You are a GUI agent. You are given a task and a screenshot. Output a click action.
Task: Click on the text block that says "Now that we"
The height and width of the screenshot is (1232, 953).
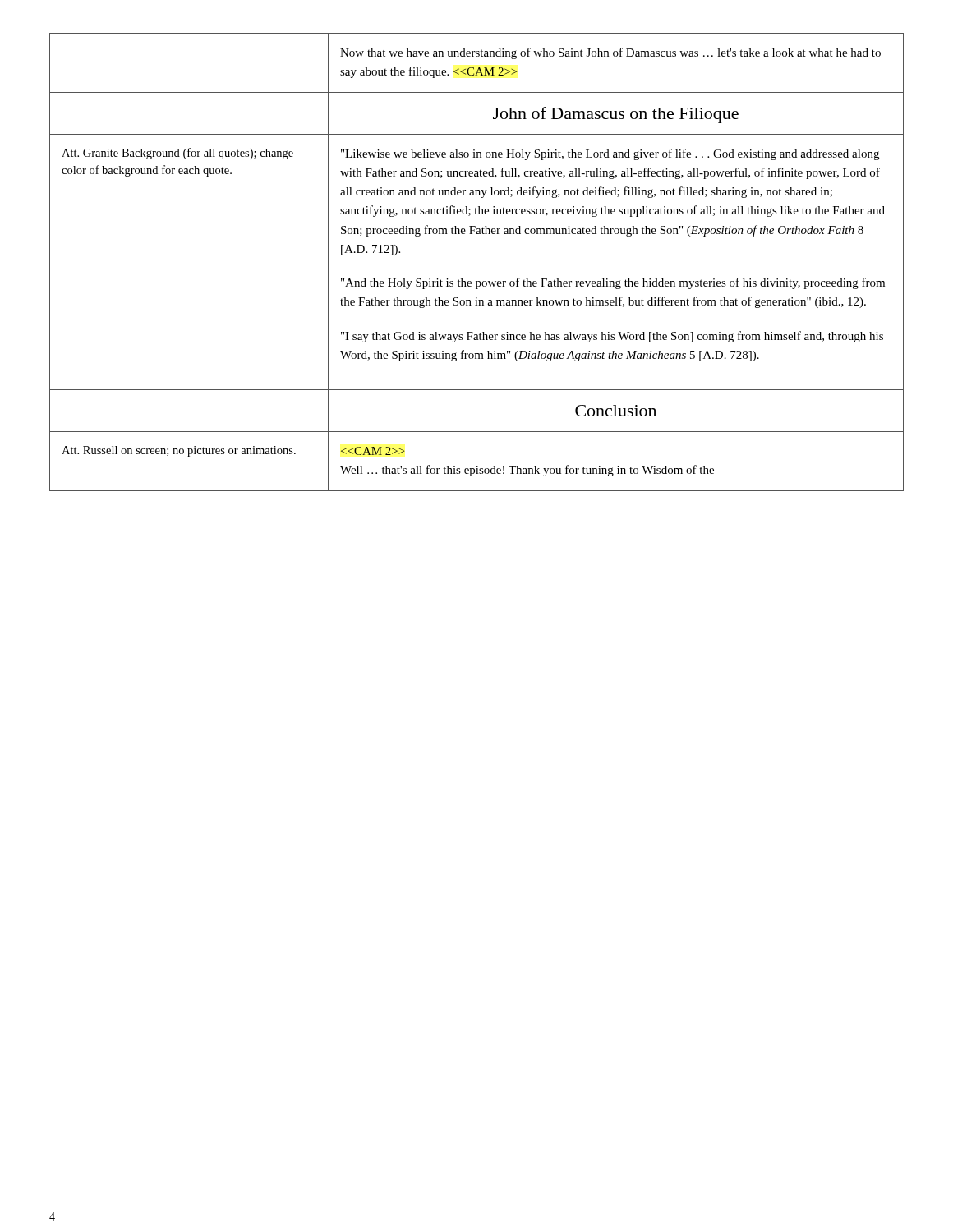point(611,62)
